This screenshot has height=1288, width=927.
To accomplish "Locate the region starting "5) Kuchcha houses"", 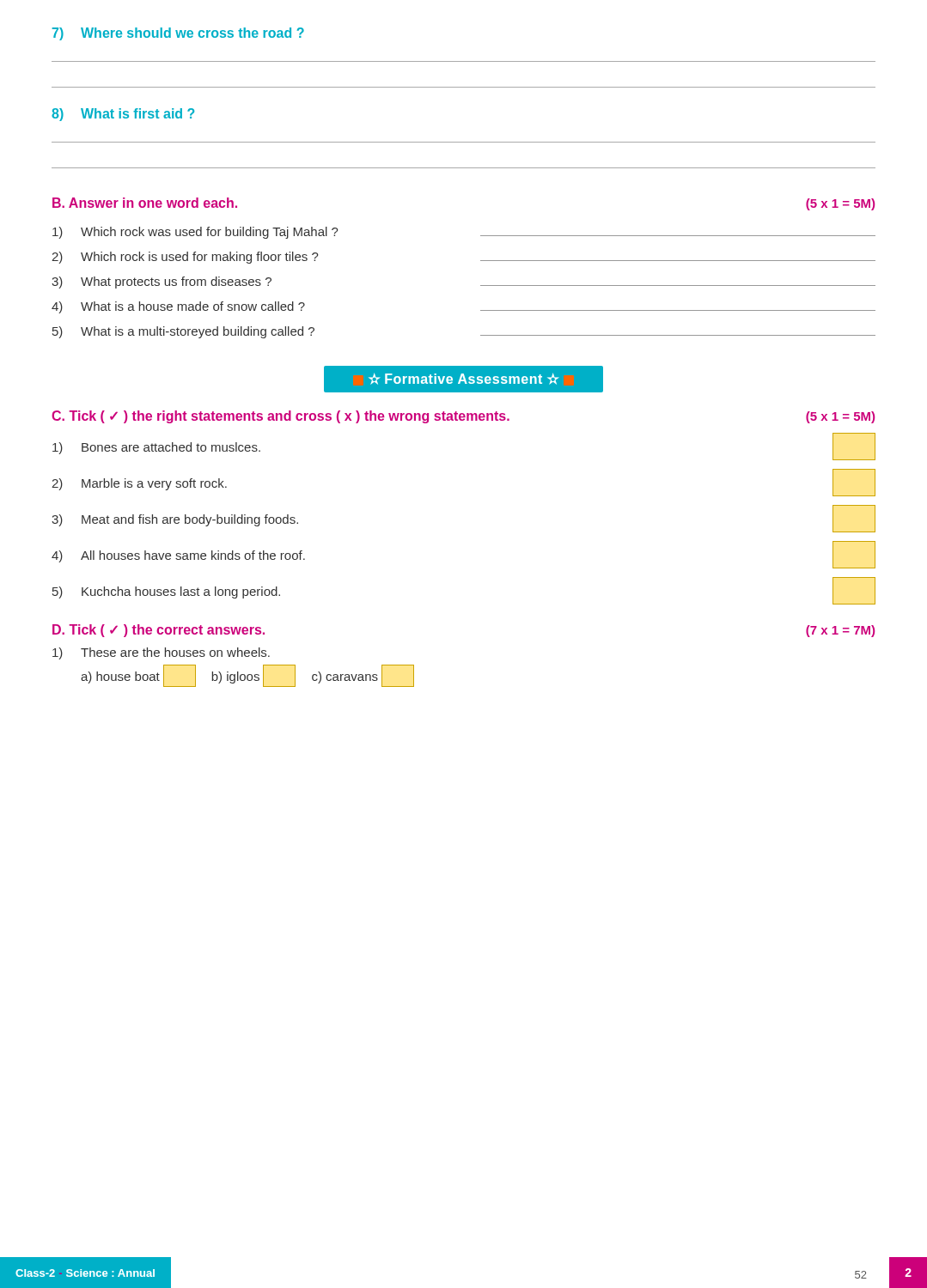I will [57, 590].
